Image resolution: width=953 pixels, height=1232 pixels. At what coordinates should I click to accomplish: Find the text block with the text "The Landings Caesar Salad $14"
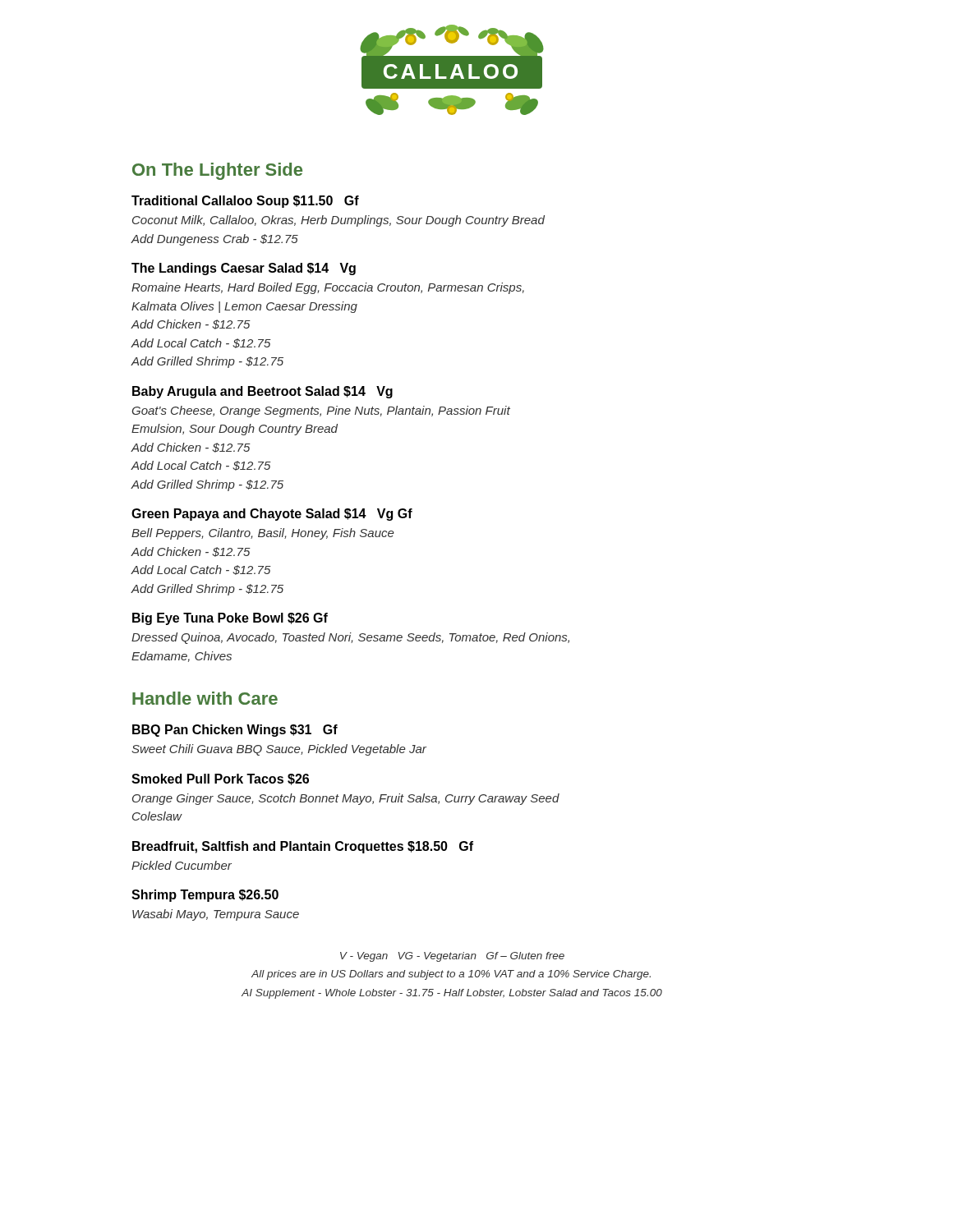(244, 269)
